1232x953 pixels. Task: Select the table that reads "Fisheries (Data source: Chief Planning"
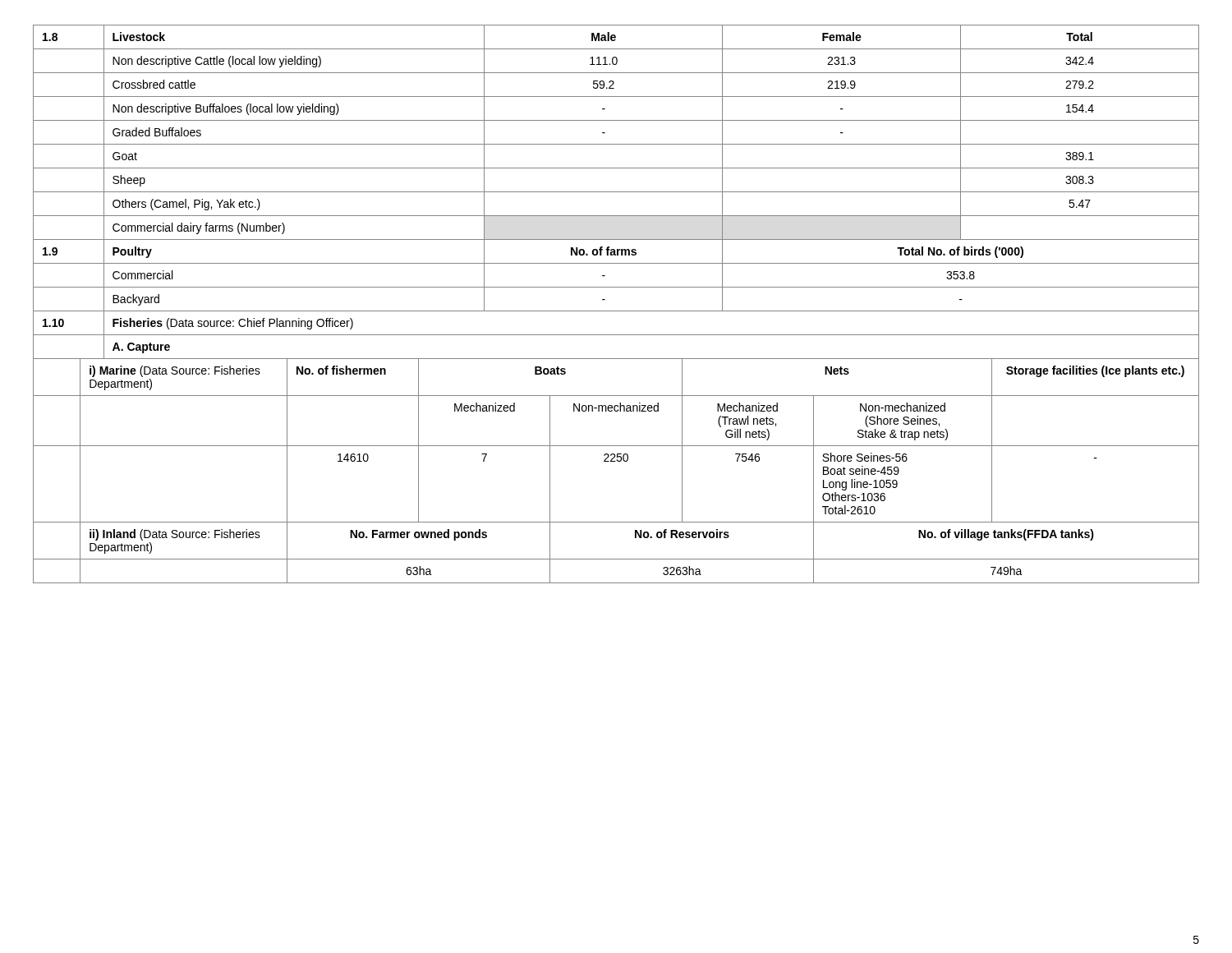(x=616, y=192)
